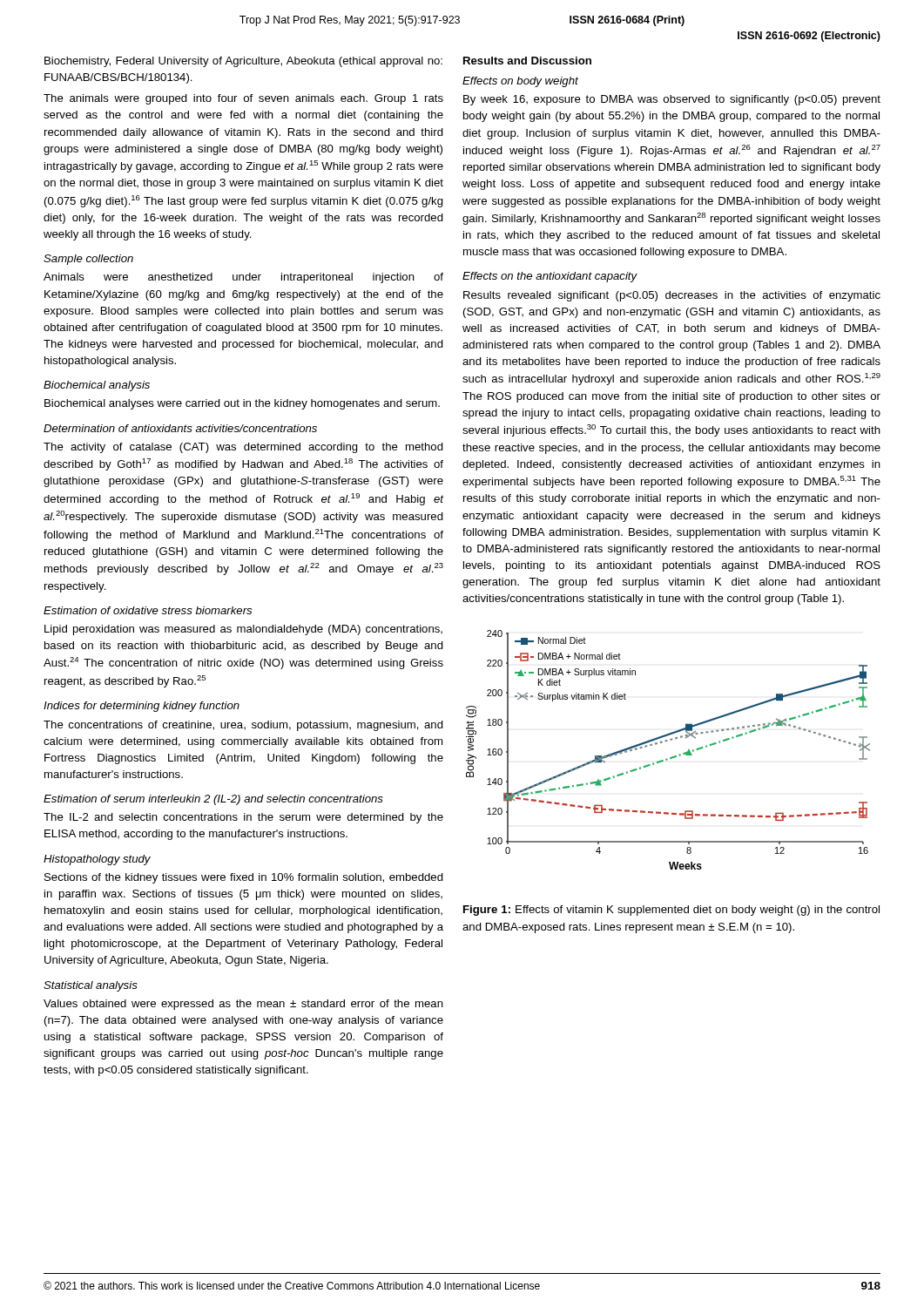Select the text block starting "Sample collection"

point(88,260)
